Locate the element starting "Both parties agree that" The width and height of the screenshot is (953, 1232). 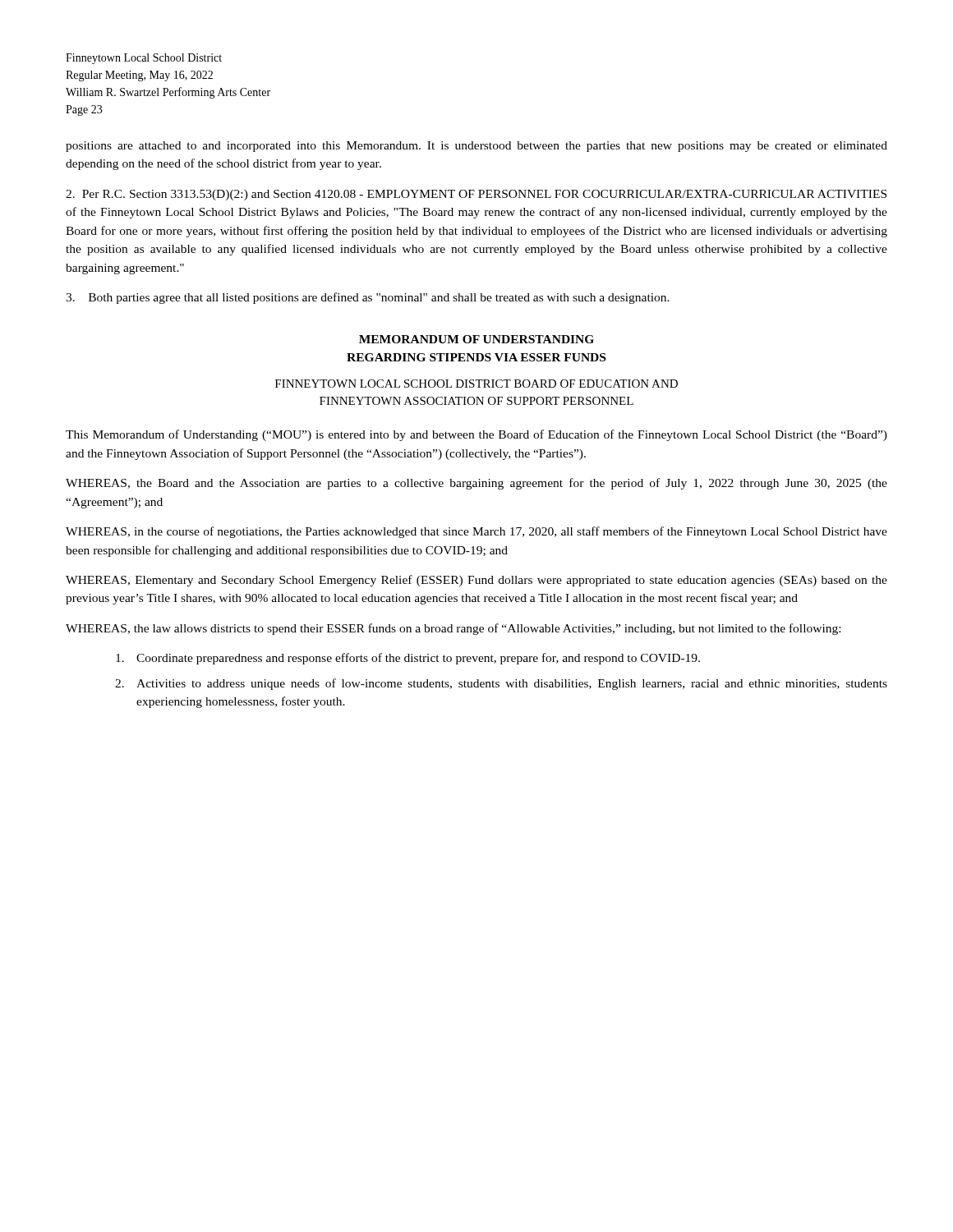pyautogui.click(x=368, y=297)
